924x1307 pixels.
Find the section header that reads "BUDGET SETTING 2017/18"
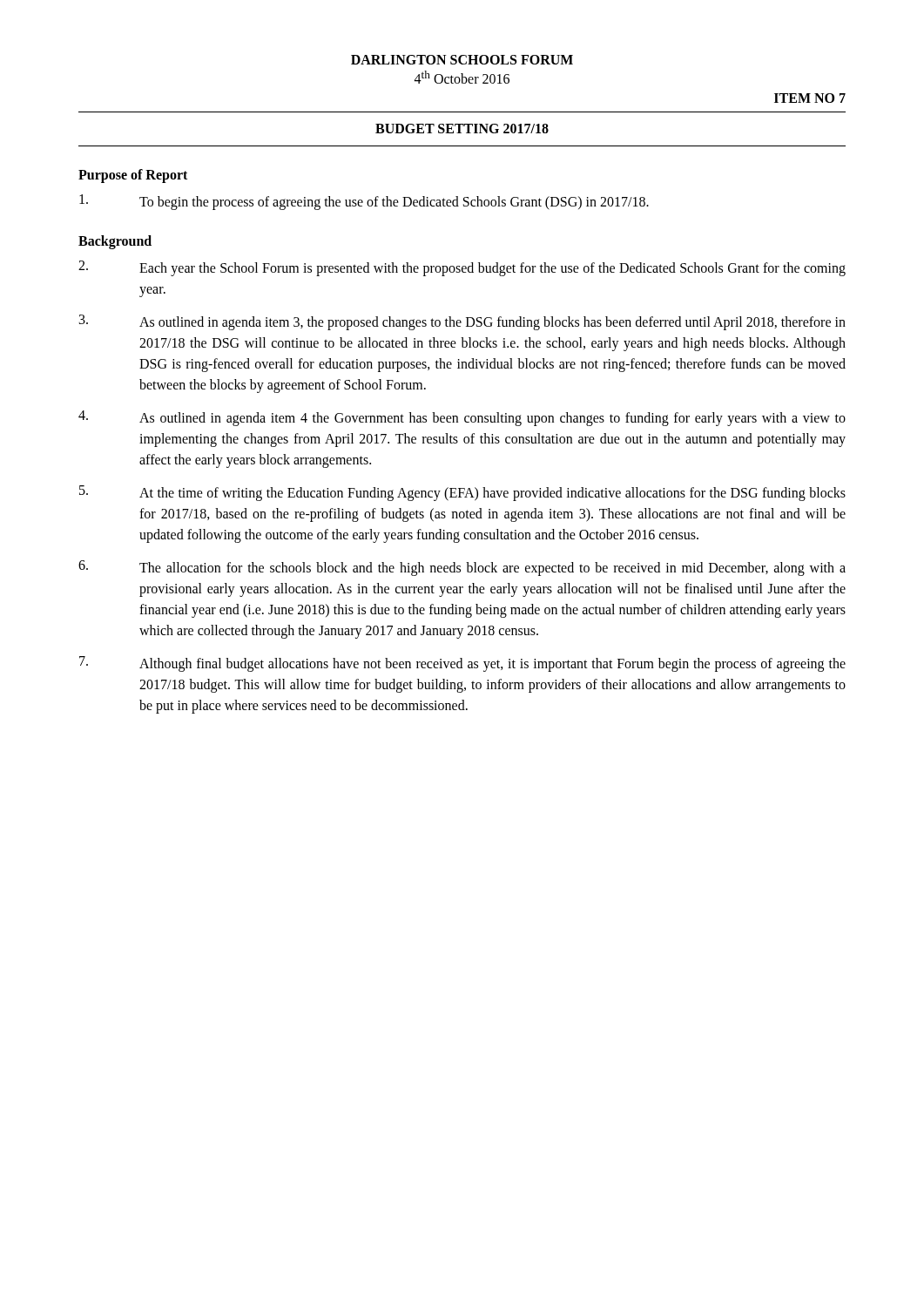[x=462, y=129]
